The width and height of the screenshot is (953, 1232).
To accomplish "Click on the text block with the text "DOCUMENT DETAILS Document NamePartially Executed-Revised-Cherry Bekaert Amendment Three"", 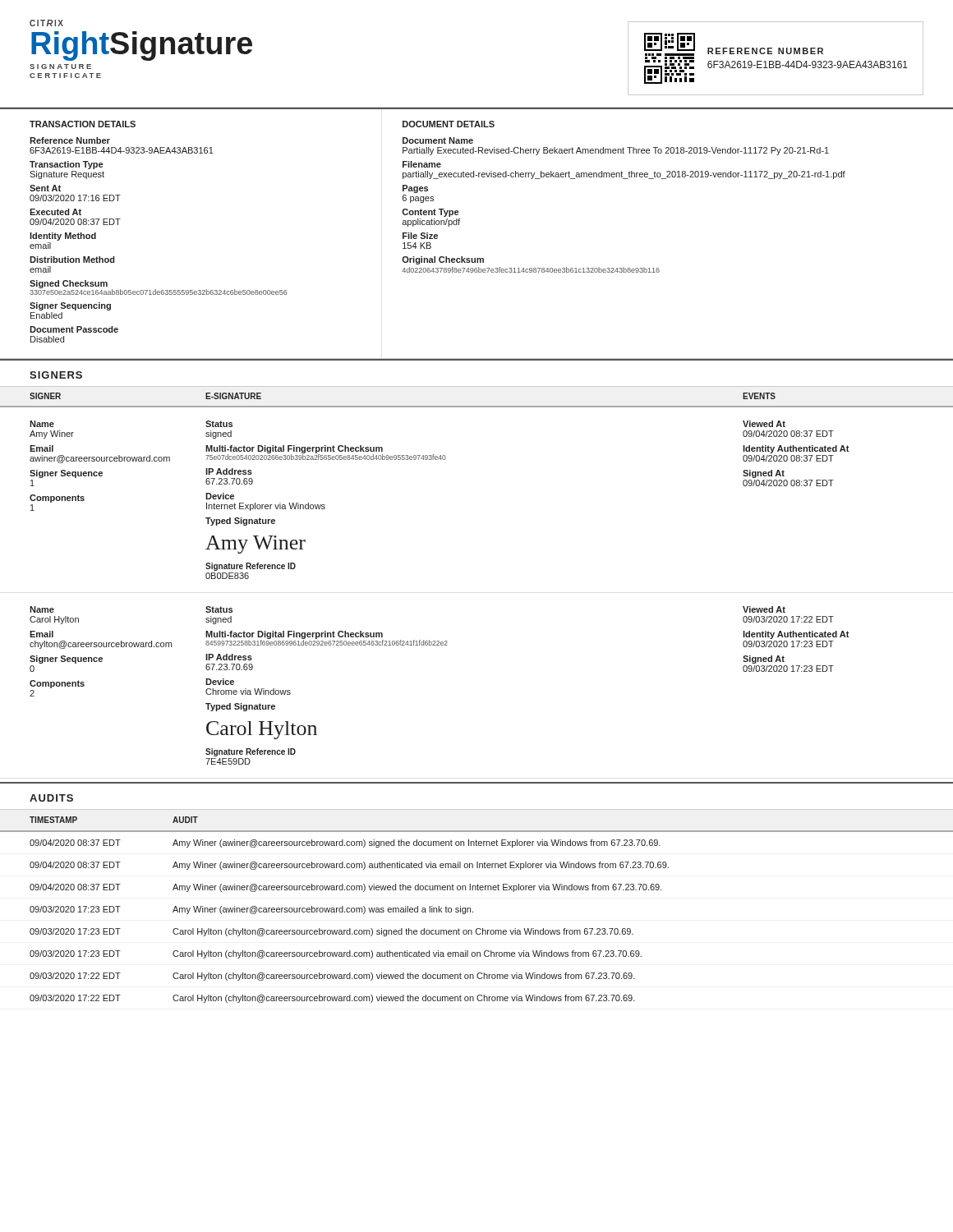I will click(449, 124).
